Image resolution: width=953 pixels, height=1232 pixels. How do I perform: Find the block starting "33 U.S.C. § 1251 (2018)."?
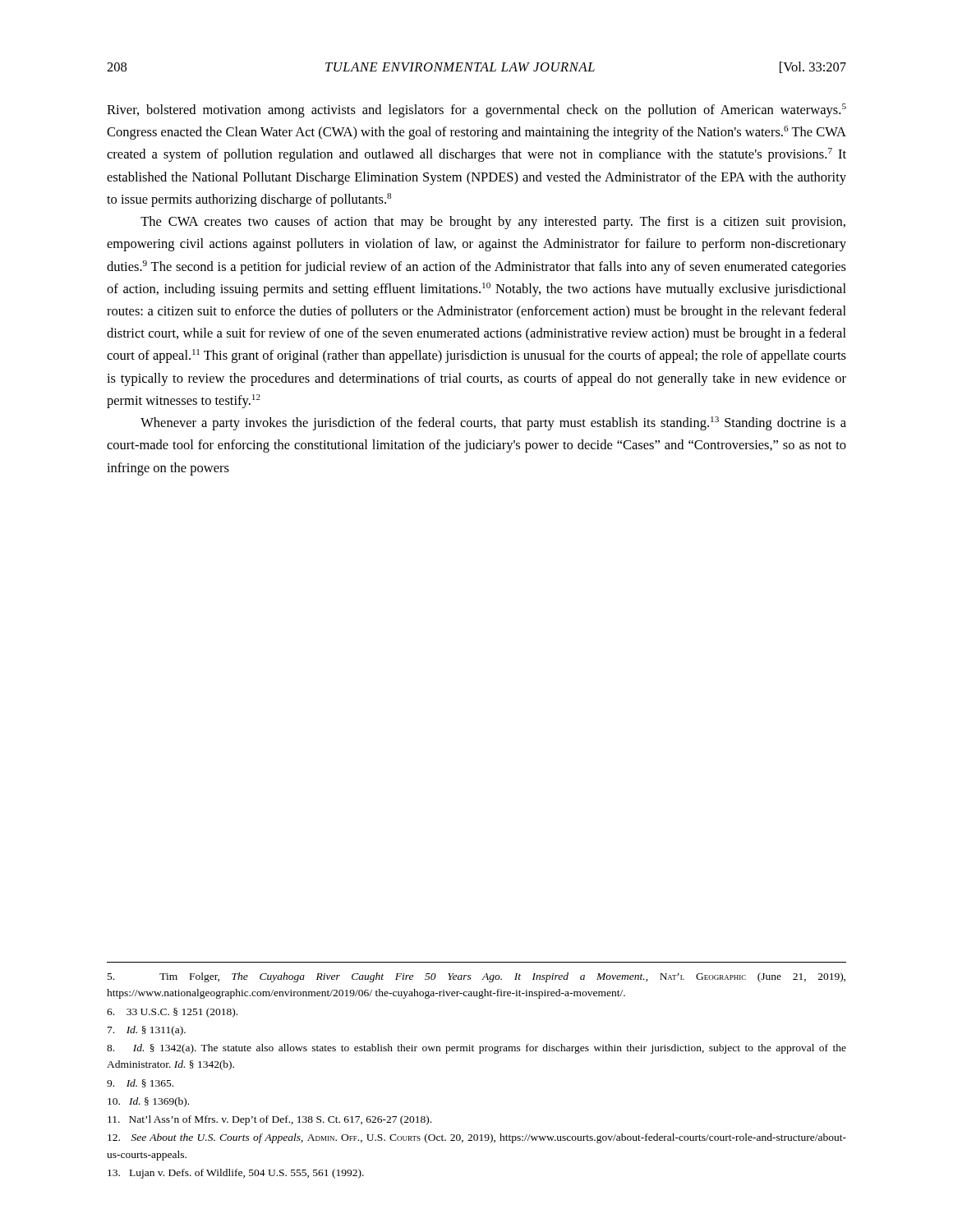coord(173,1011)
